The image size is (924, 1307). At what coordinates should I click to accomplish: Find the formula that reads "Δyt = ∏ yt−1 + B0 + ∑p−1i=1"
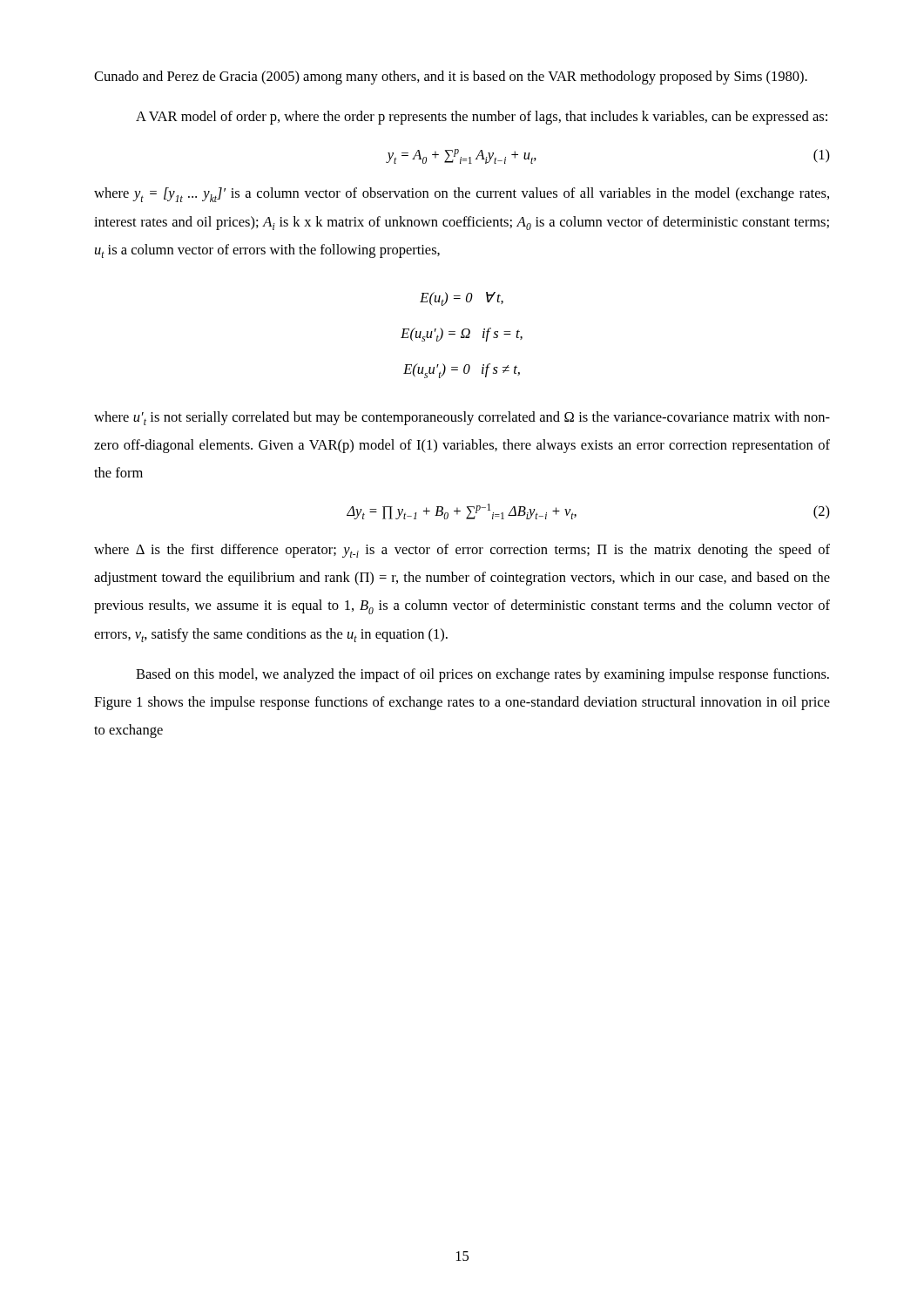(457, 511)
